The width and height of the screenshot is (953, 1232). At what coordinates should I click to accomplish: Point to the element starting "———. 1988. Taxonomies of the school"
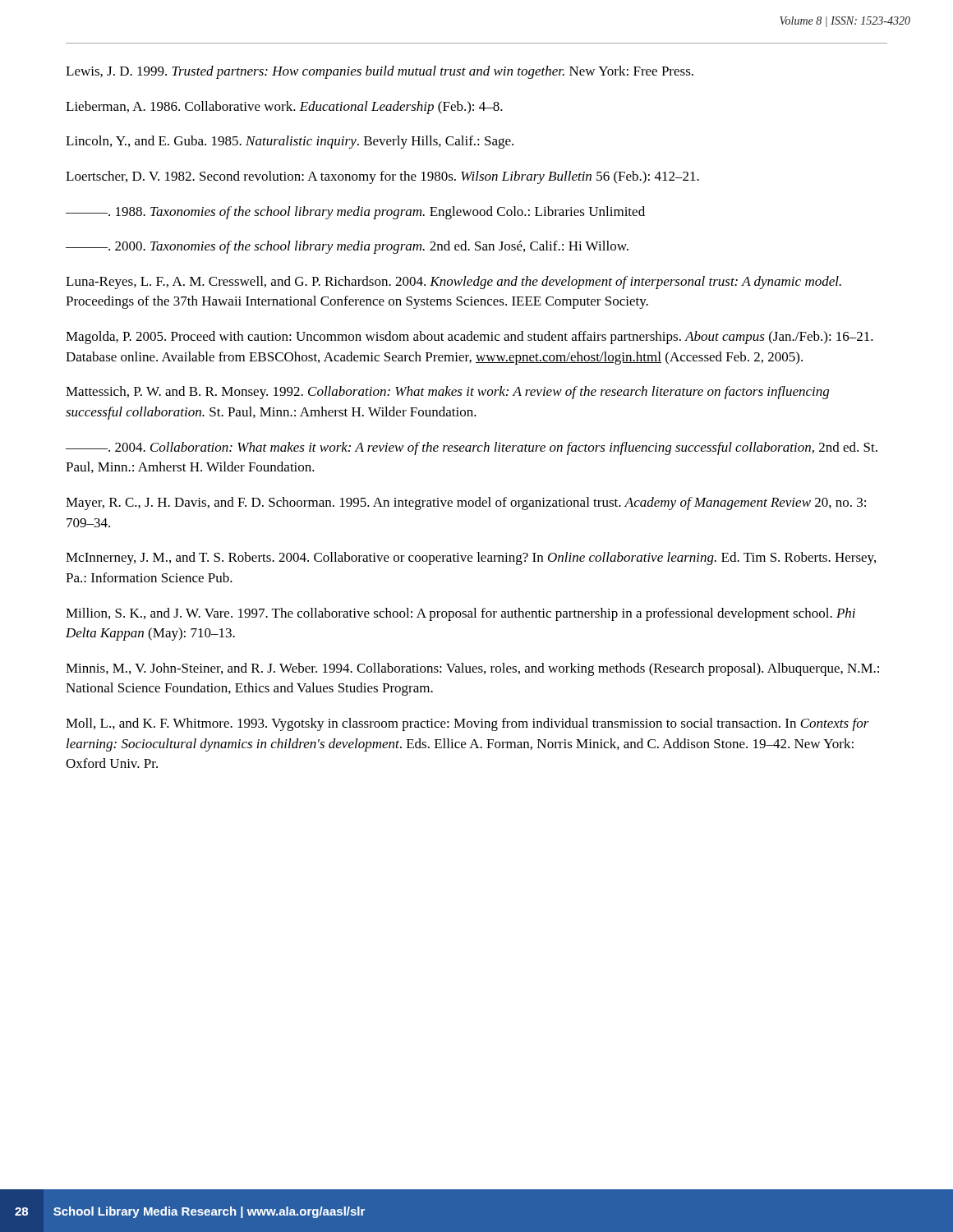coord(476,212)
